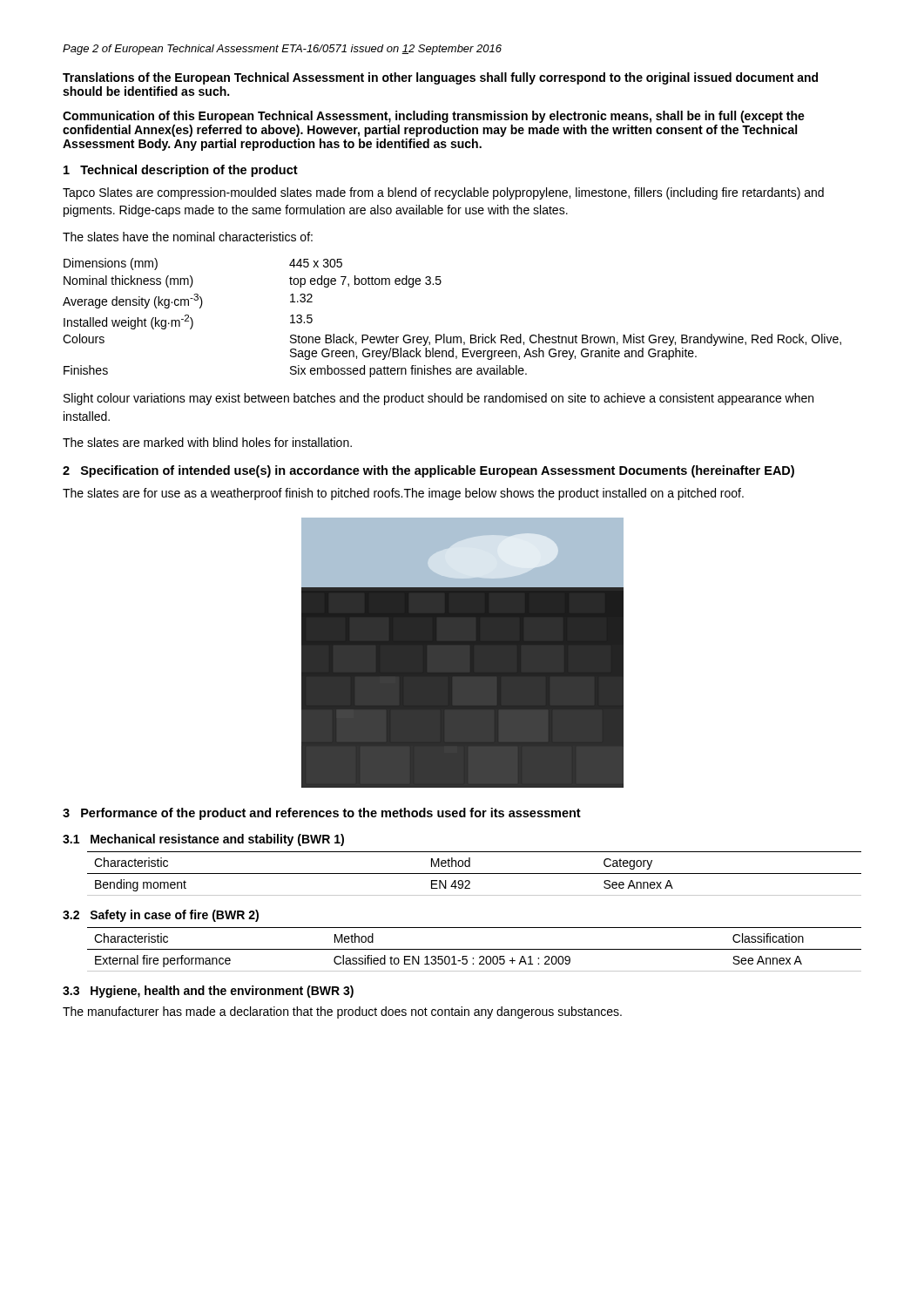Find the table that mentions "Average density (kg·cm"
The width and height of the screenshot is (924, 1307).
click(x=462, y=317)
